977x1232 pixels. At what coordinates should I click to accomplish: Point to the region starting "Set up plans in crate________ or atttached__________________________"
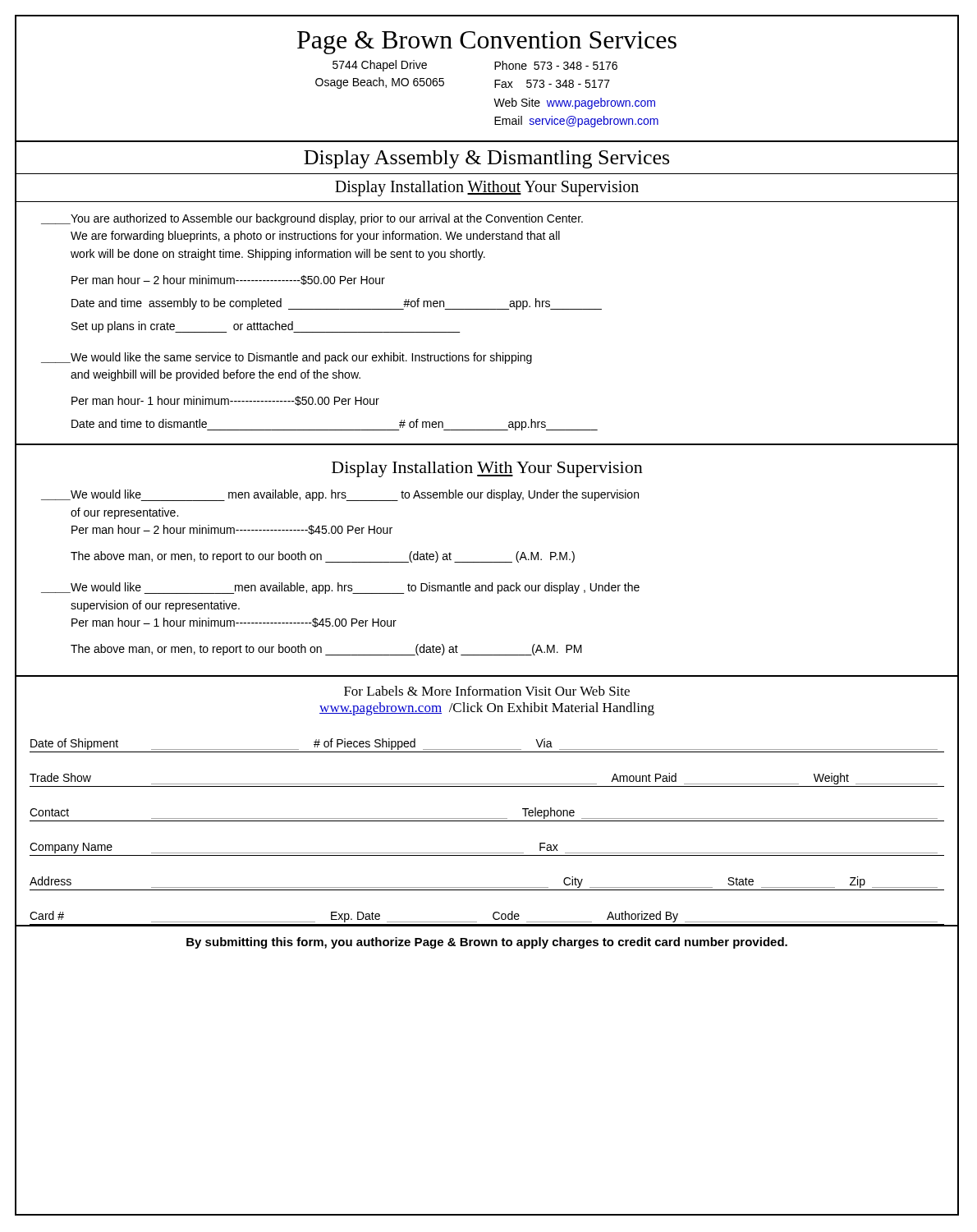[x=265, y=326]
